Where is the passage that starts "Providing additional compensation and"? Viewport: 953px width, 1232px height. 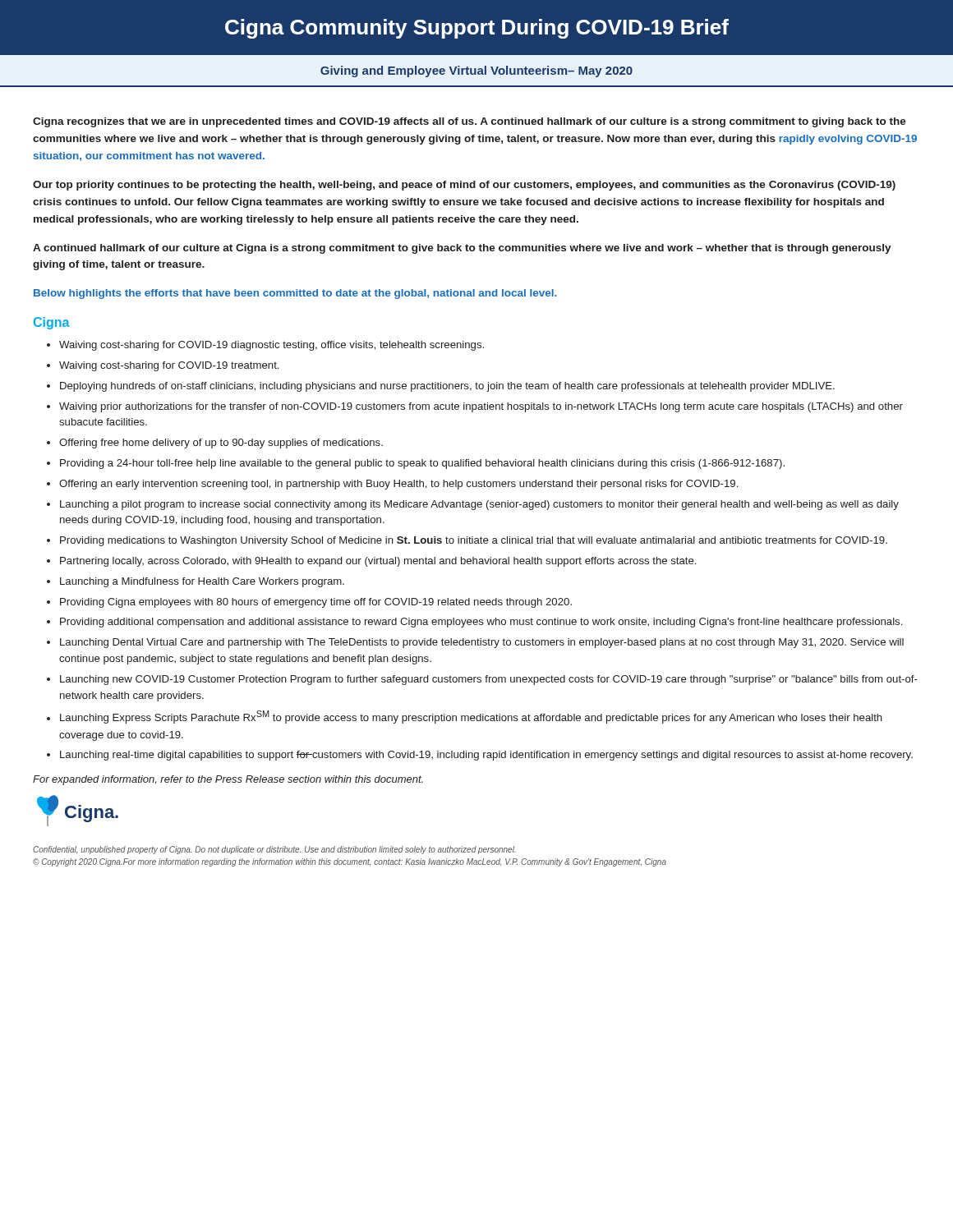pos(481,622)
